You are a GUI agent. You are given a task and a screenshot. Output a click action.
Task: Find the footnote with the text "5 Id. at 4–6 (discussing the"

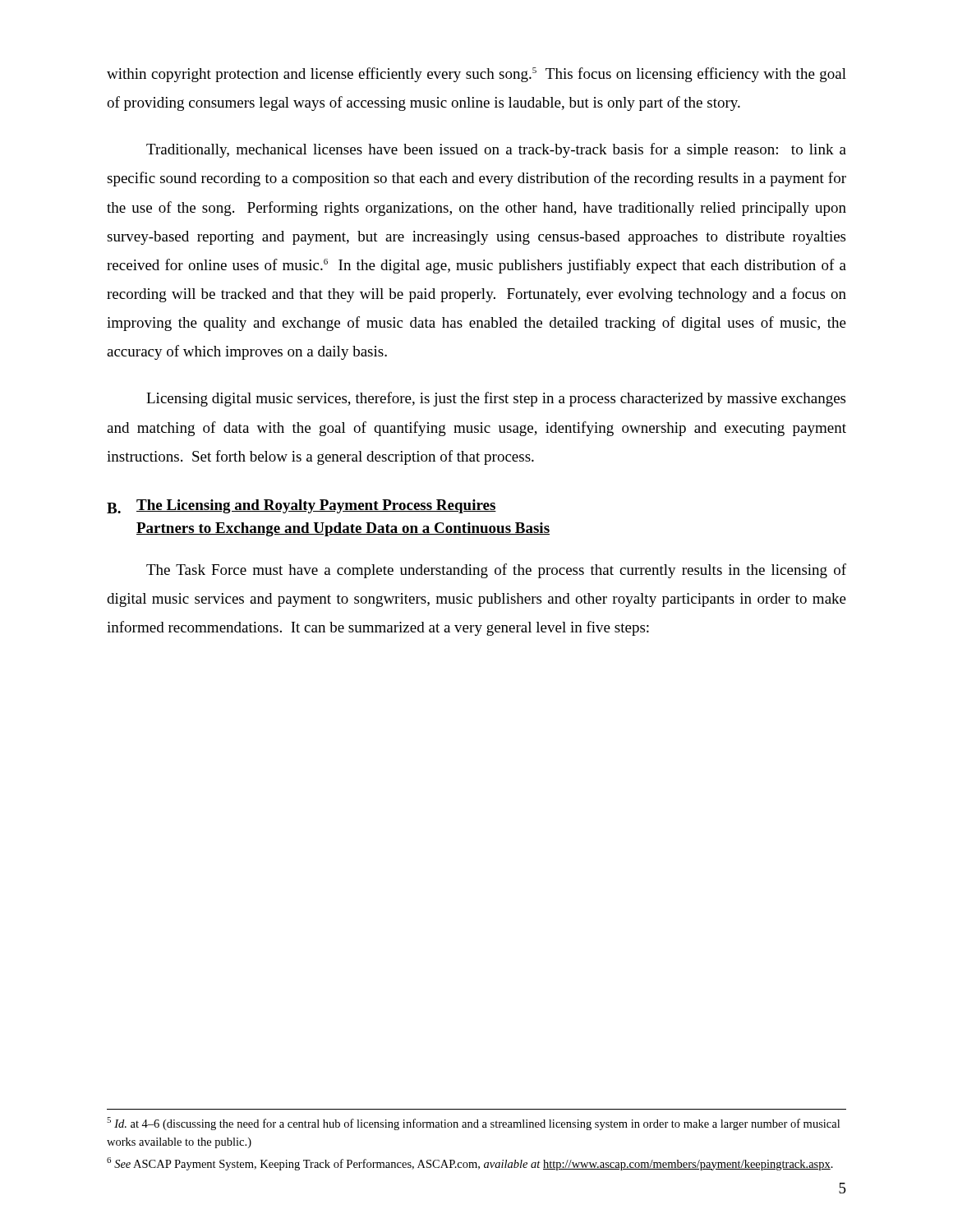point(473,1124)
